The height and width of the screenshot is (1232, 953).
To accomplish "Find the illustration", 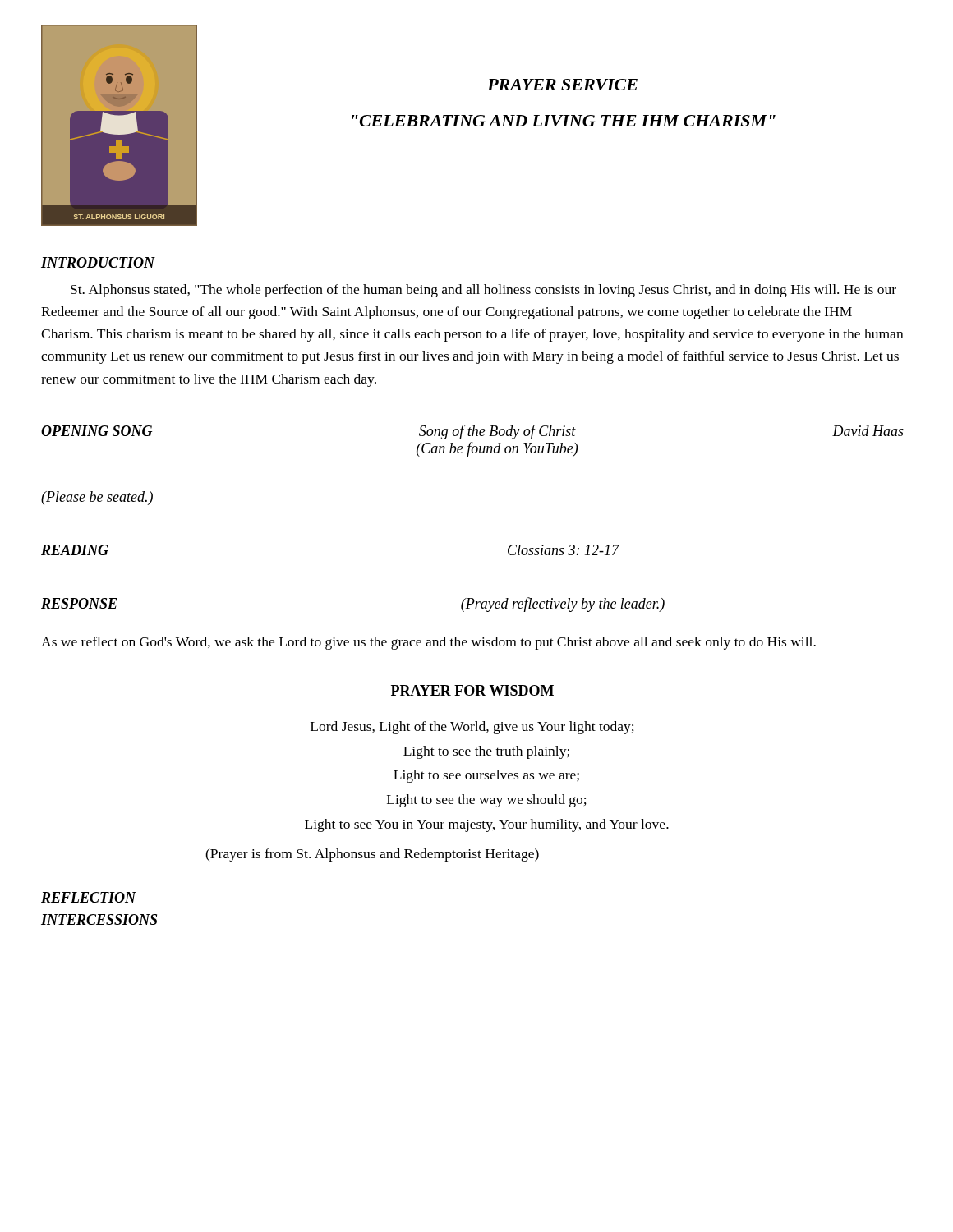I will [123, 127].
